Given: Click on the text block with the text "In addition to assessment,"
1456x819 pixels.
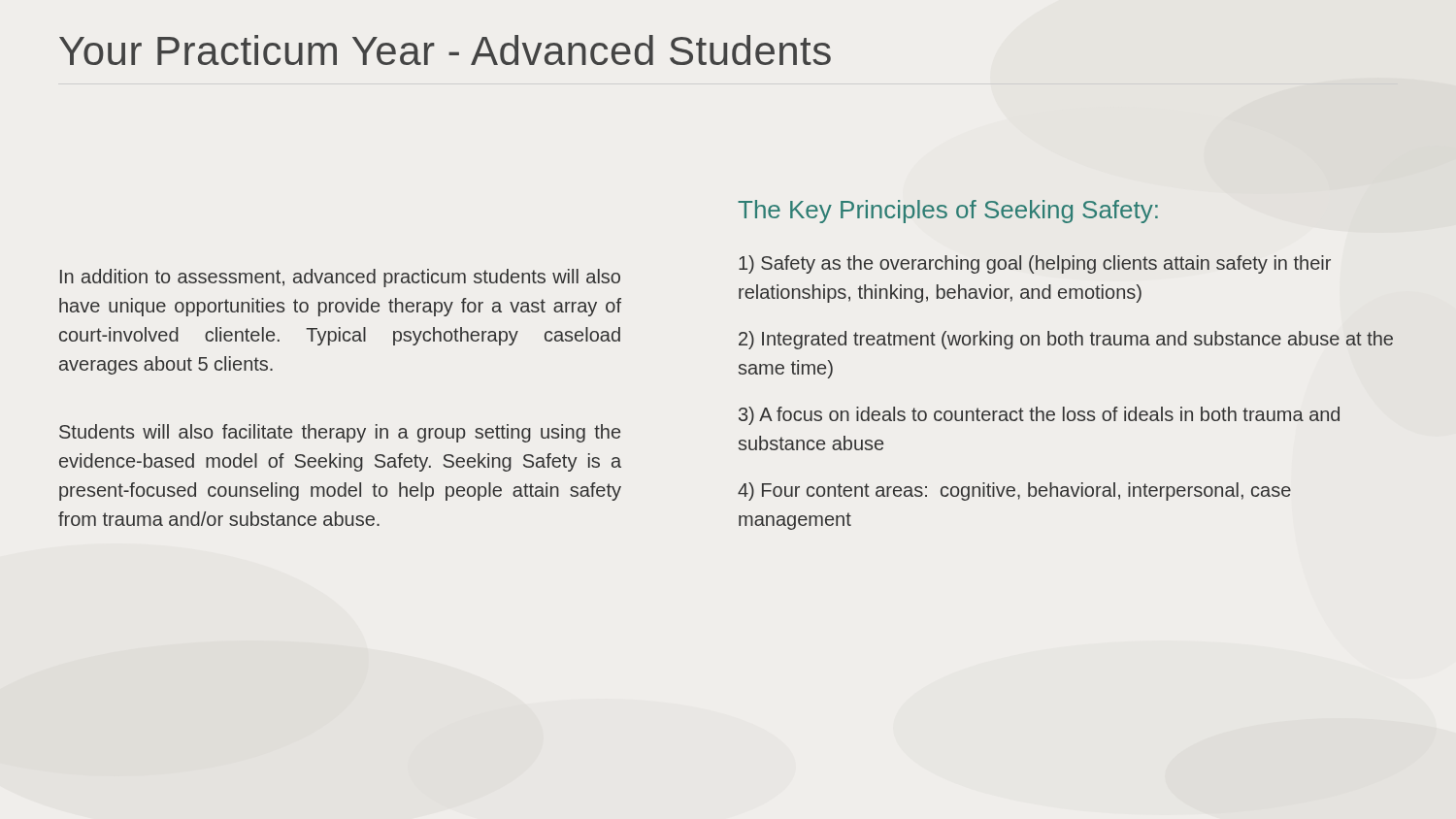Looking at the screenshot, I should [x=340, y=320].
